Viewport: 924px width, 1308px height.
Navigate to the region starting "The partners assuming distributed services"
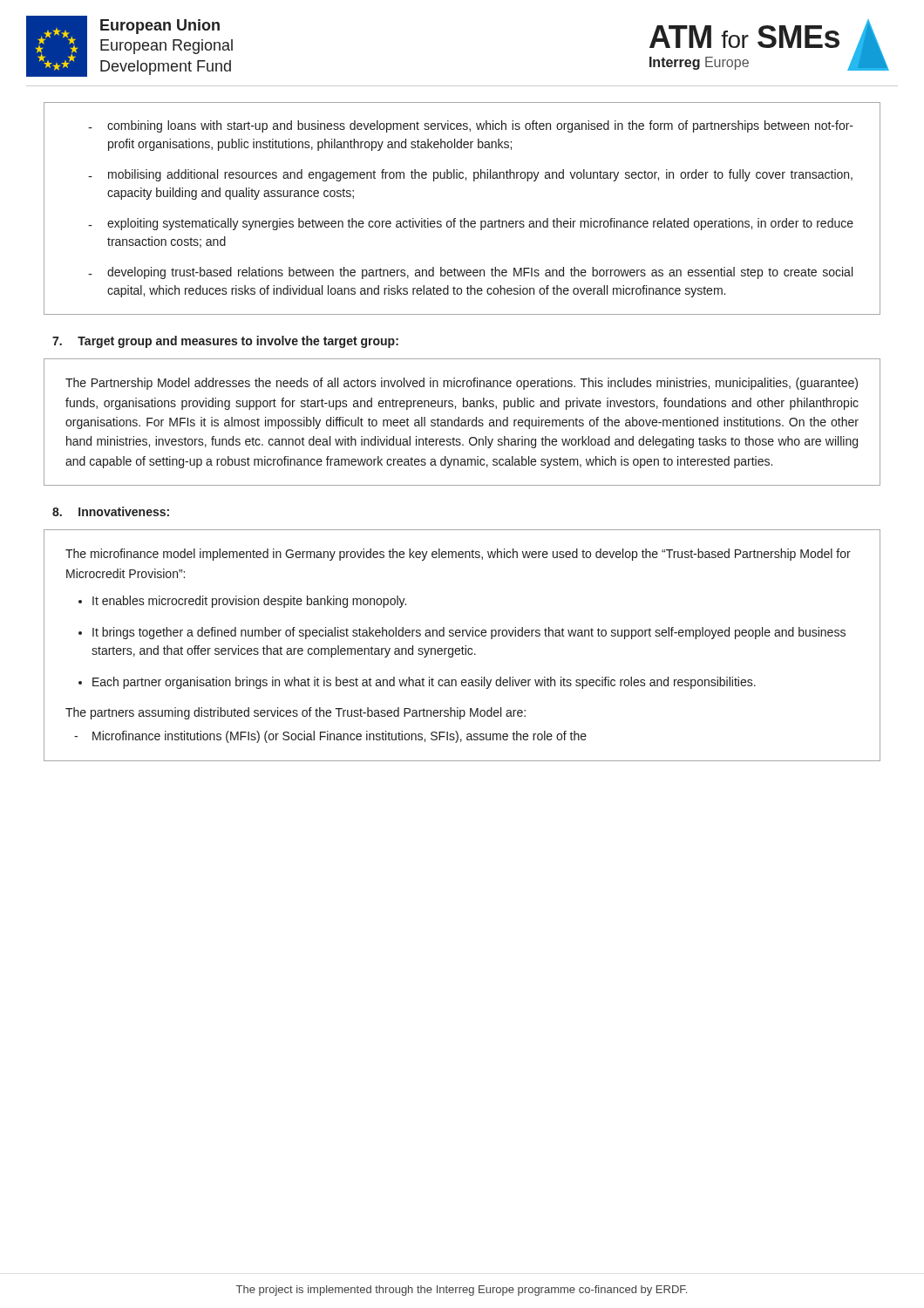tap(296, 712)
